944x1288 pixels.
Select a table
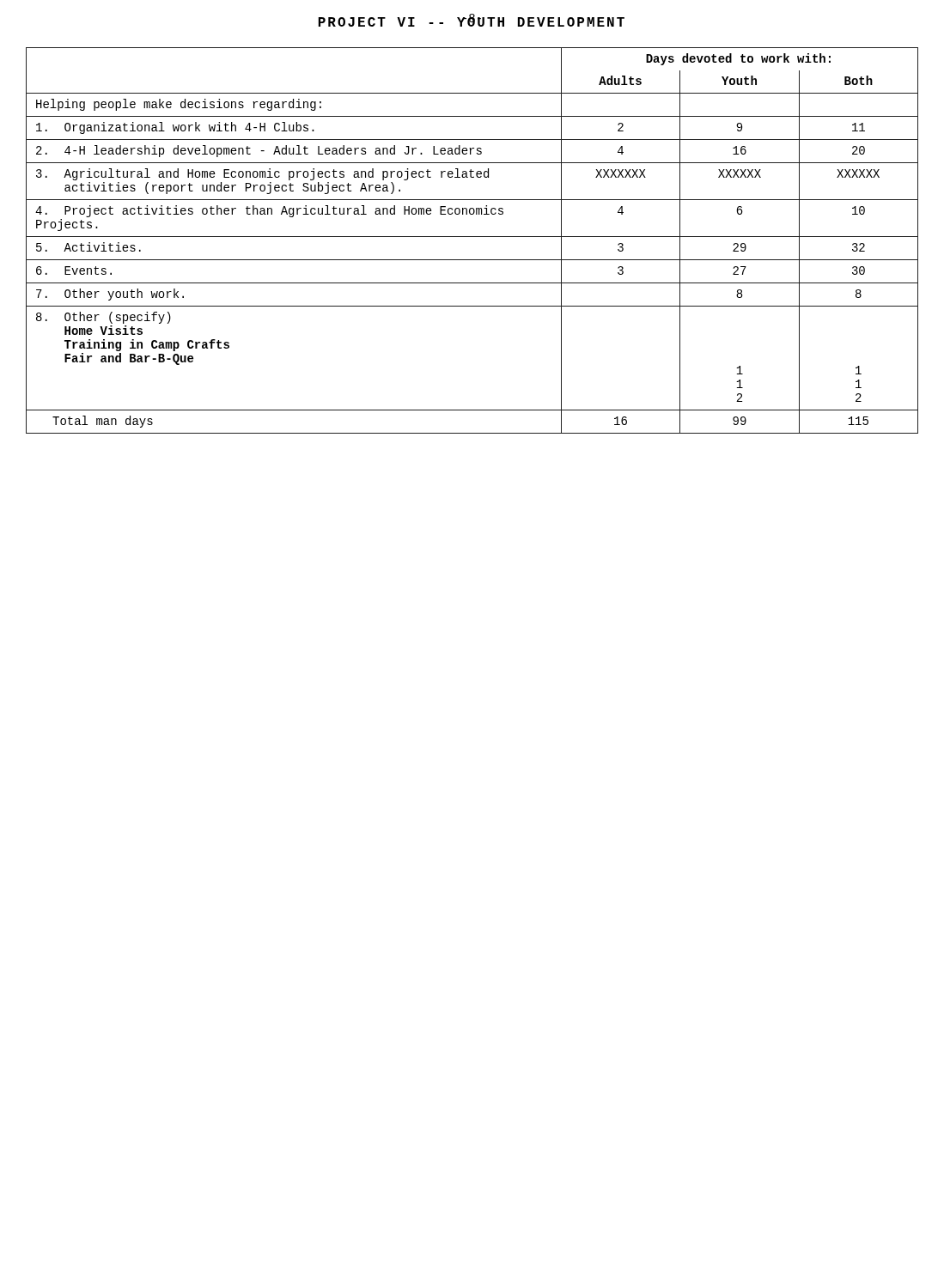pyautogui.click(x=472, y=240)
